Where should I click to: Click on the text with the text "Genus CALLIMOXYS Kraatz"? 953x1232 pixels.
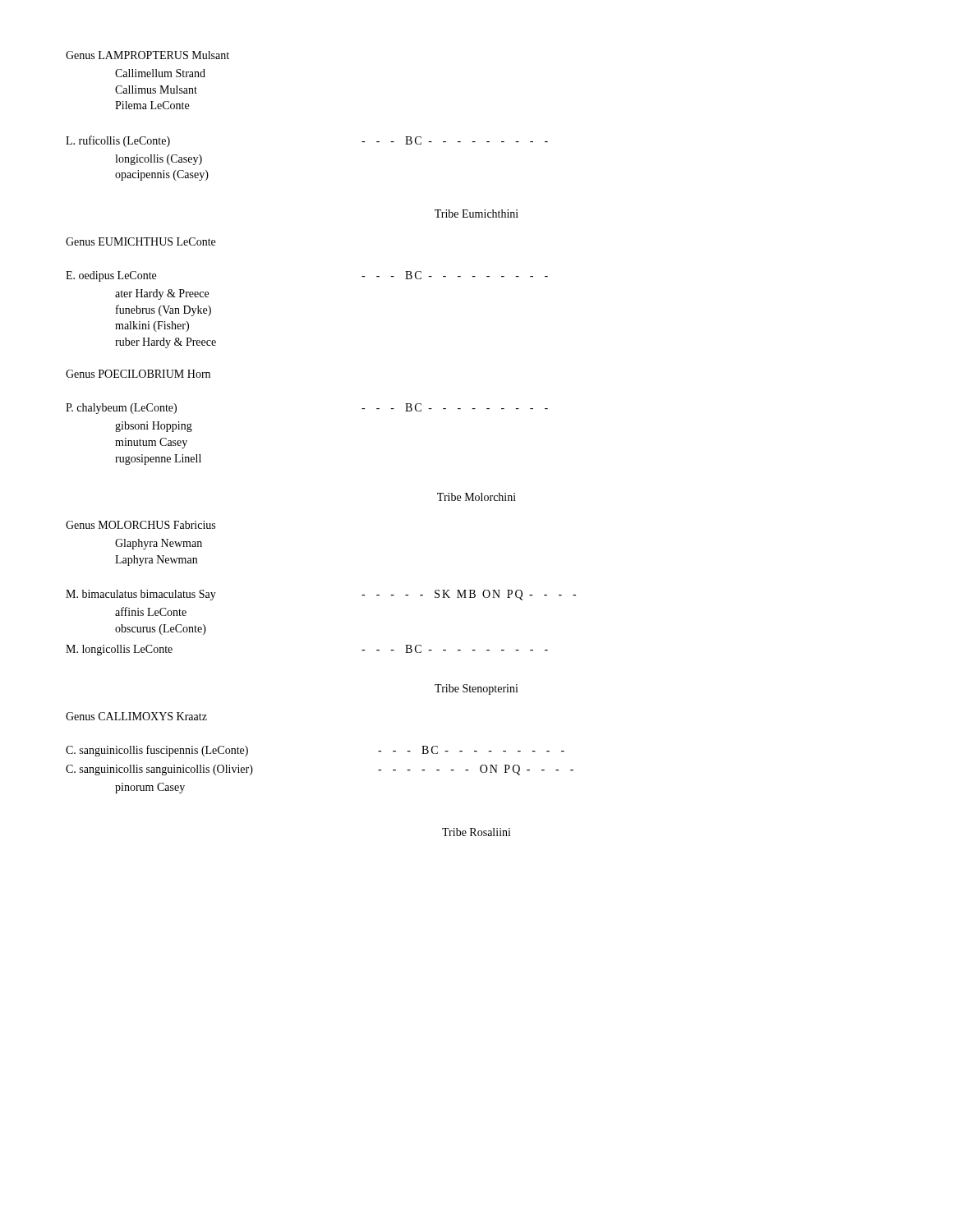[136, 716]
